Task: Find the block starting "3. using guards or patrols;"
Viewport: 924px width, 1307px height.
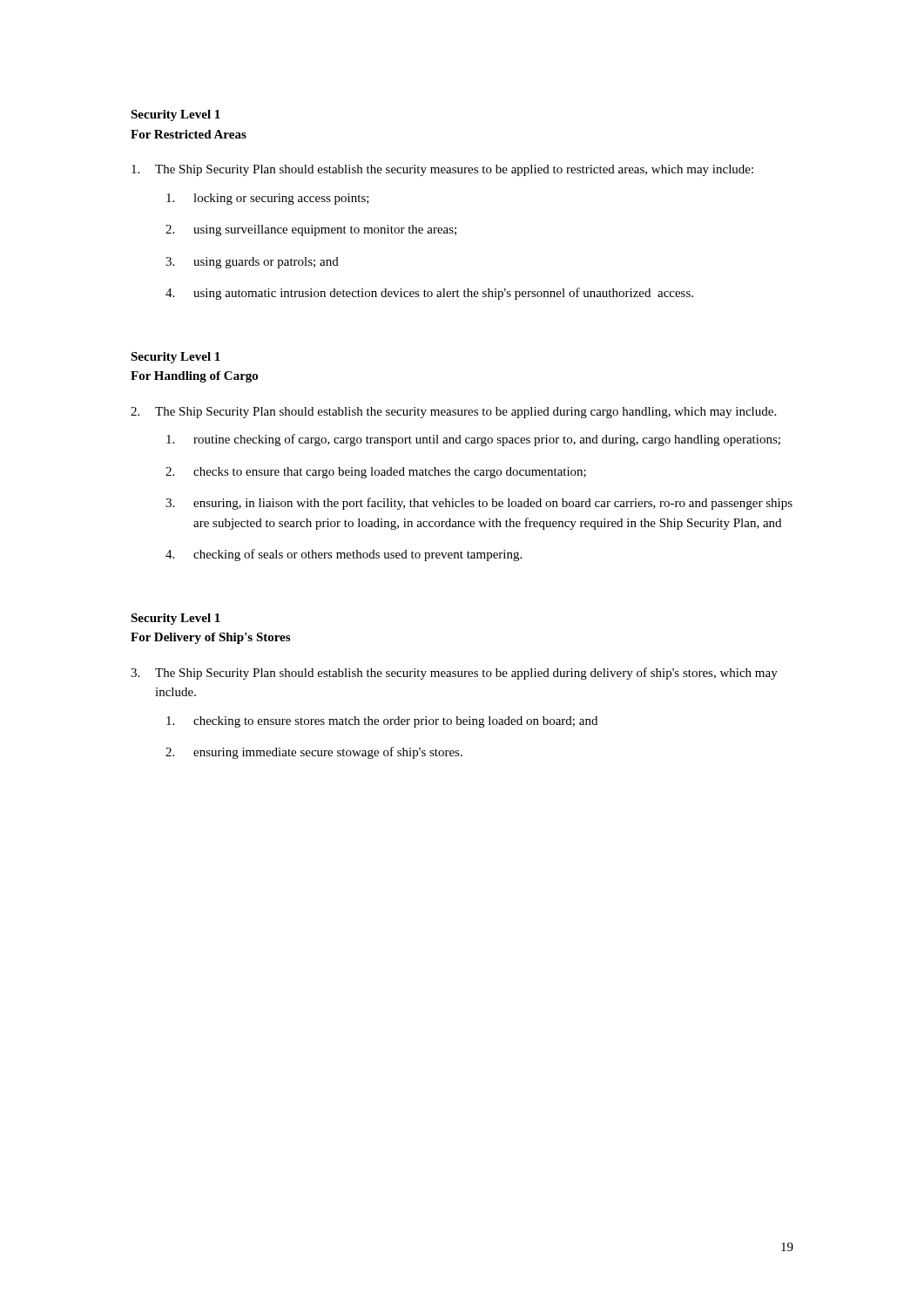Action: pyautogui.click(x=252, y=263)
